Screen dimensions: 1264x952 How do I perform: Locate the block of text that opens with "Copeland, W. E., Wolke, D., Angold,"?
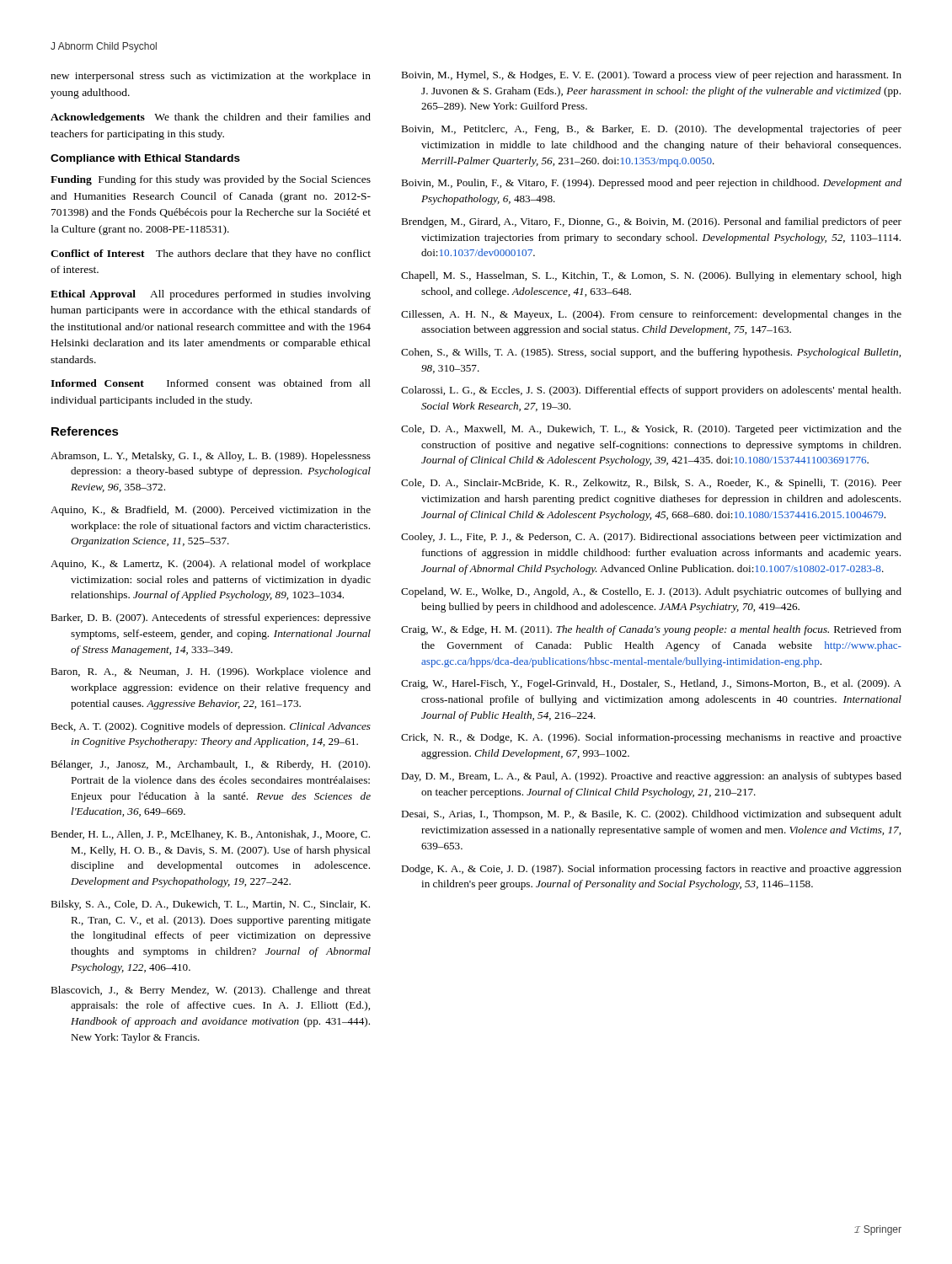click(651, 599)
